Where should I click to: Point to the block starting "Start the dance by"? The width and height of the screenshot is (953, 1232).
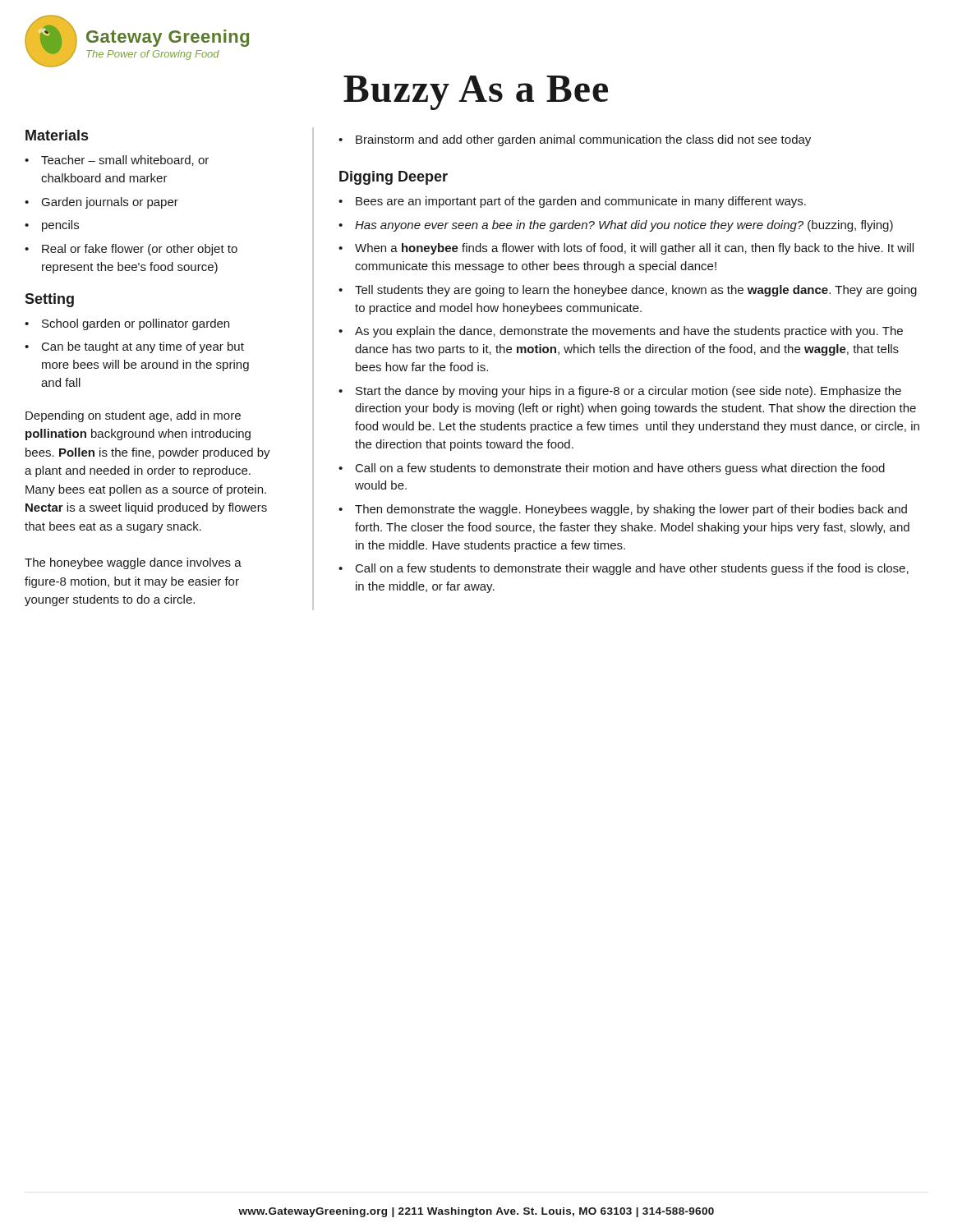tap(637, 417)
